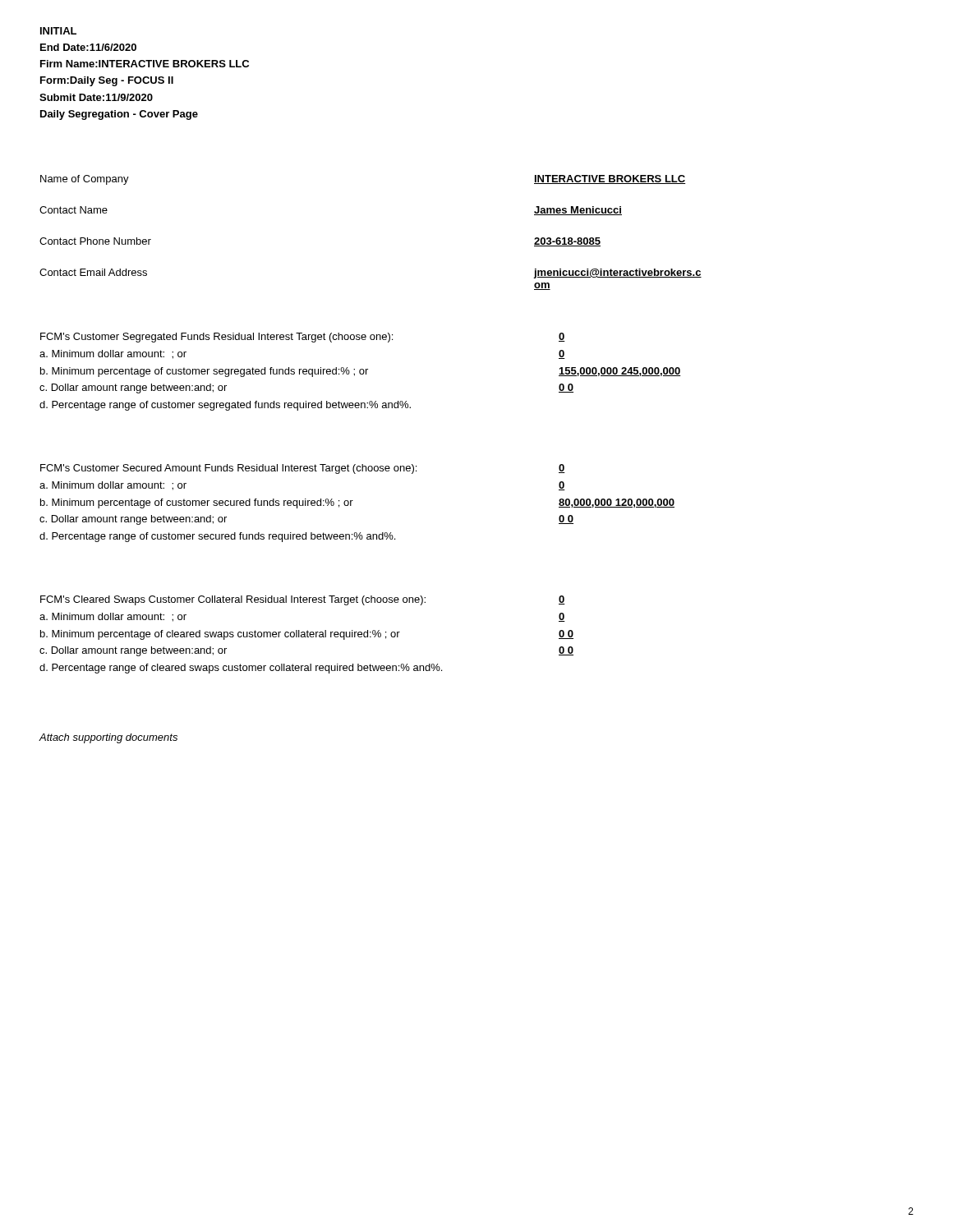This screenshot has width=953, height=1232.
Task: Select the text block starting "0 0 155,000,000 245,000,000 0 0"
Action: 620,362
